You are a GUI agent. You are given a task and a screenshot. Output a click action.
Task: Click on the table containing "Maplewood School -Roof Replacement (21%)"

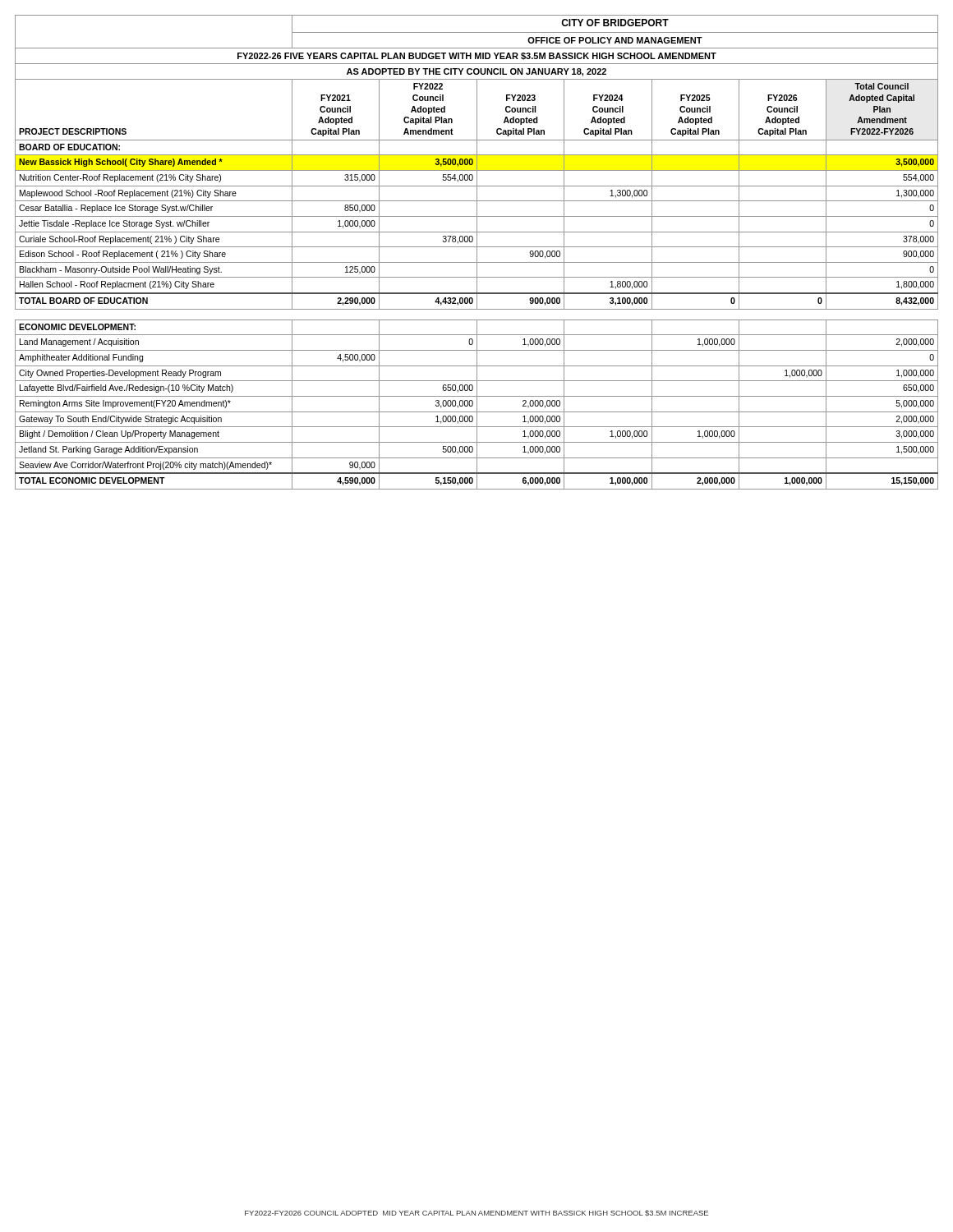476,256
